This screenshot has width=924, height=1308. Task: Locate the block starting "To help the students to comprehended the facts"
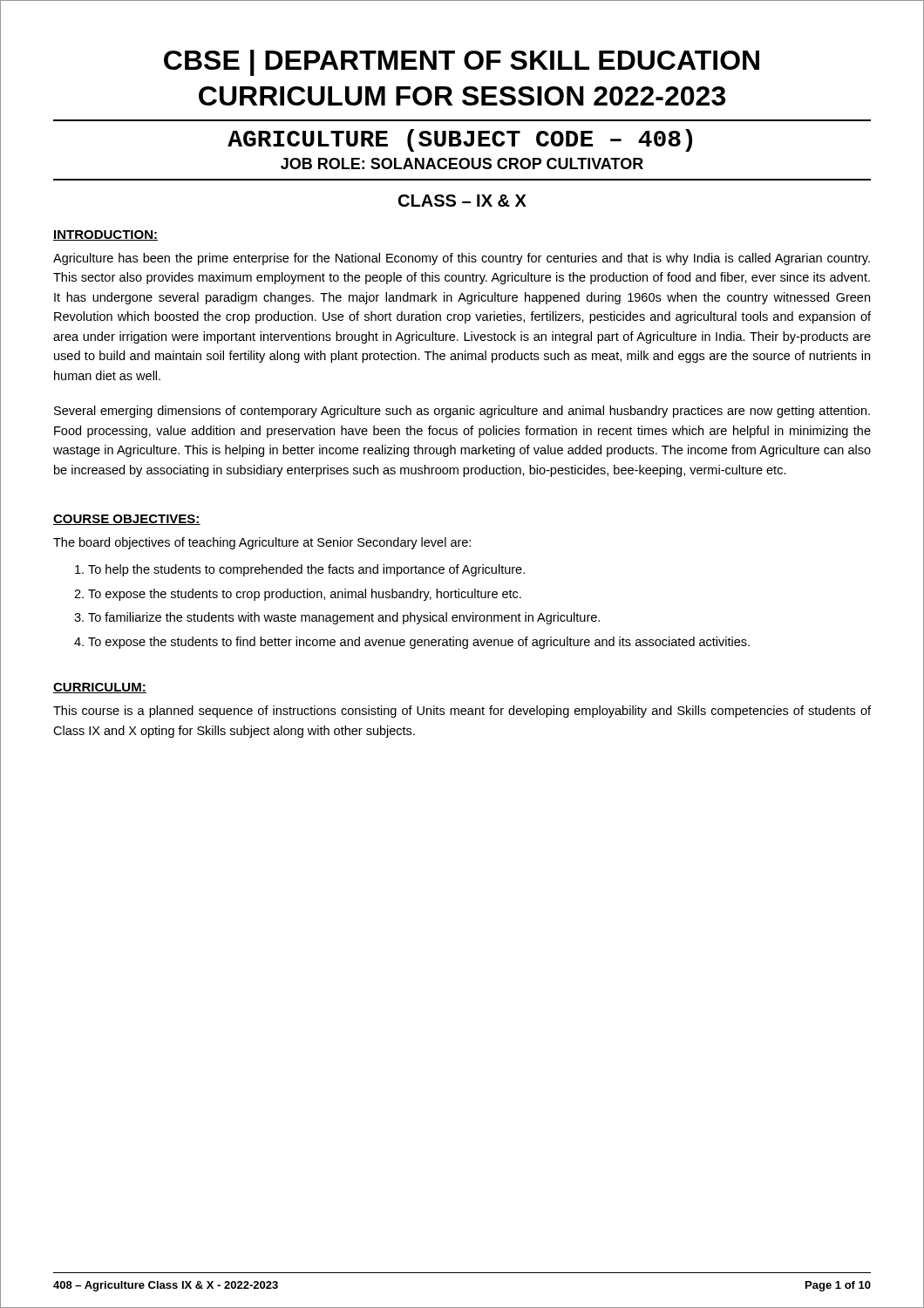pyautogui.click(x=307, y=569)
